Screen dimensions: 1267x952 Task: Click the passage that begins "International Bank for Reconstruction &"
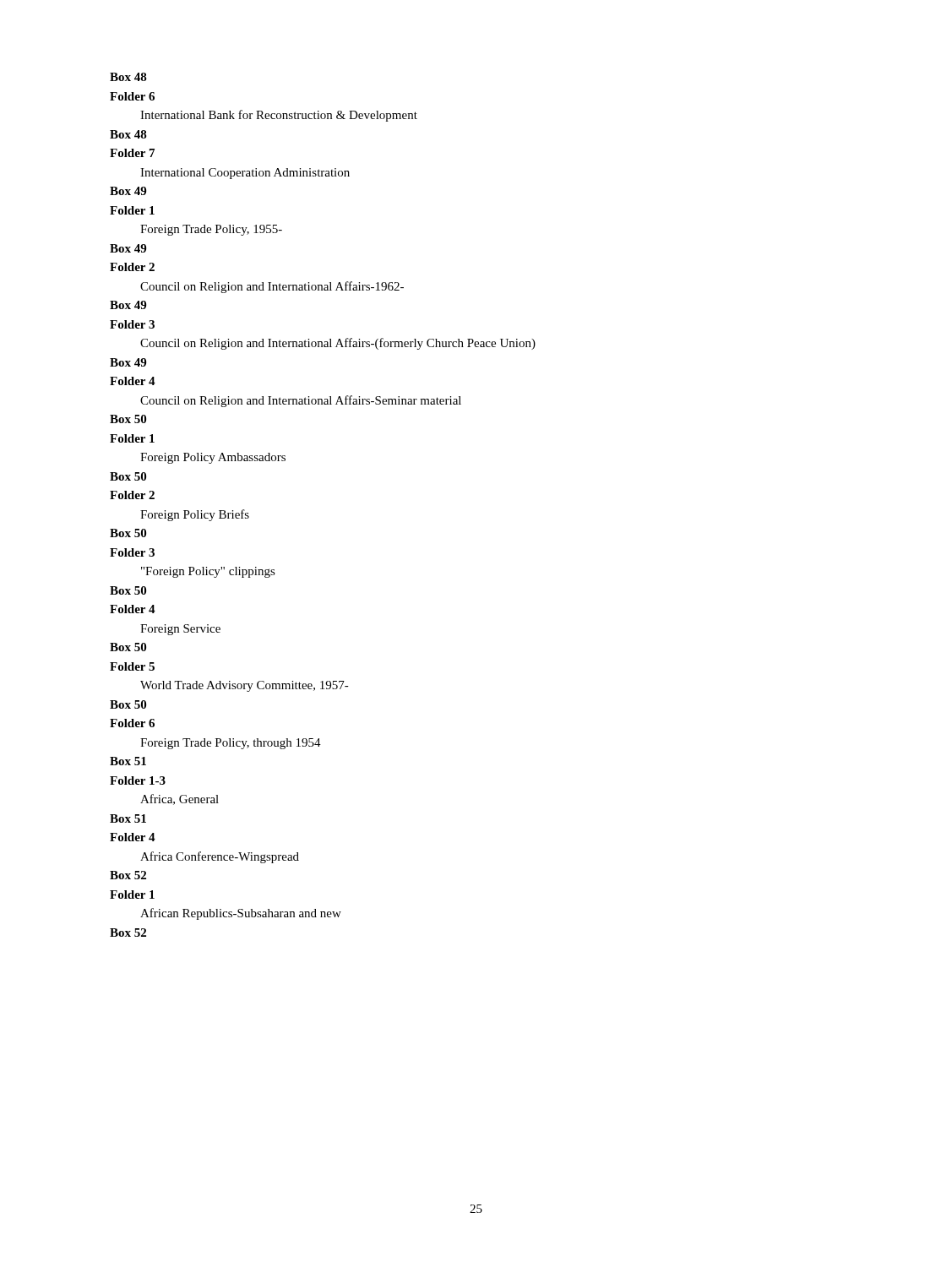click(x=279, y=115)
